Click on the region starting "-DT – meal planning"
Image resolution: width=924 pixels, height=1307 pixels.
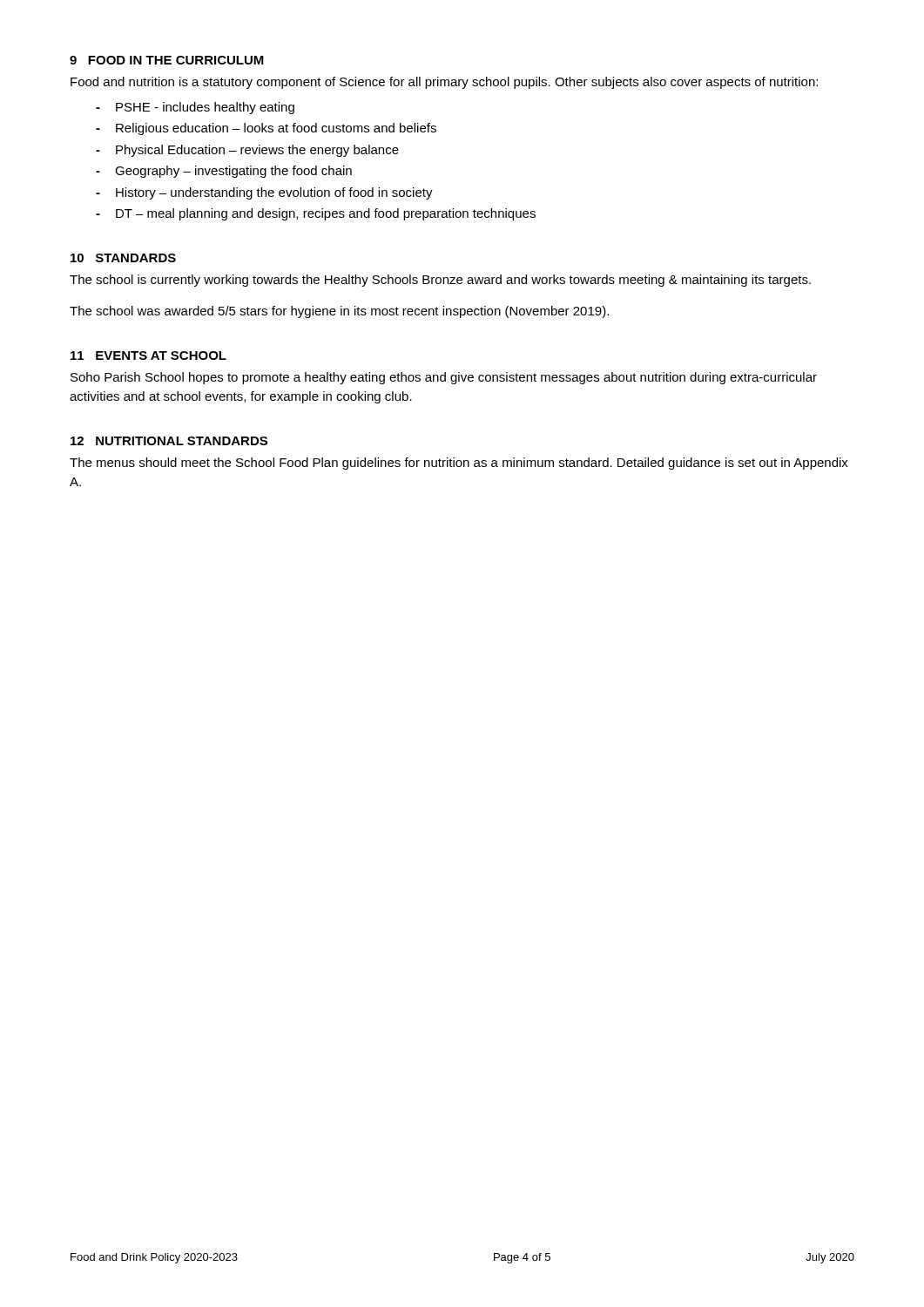(x=316, y=214)
